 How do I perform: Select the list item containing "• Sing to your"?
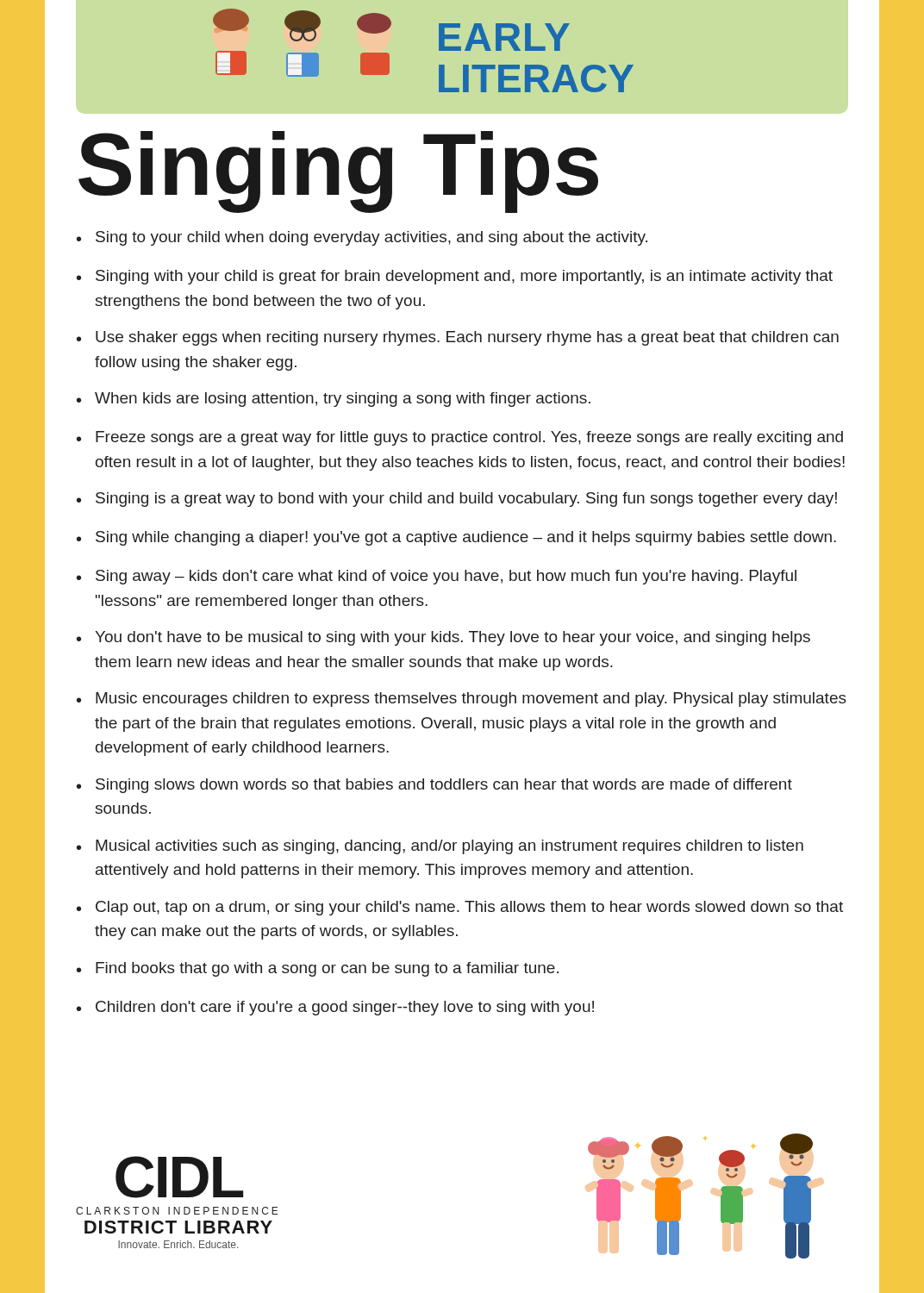point(362,238)
